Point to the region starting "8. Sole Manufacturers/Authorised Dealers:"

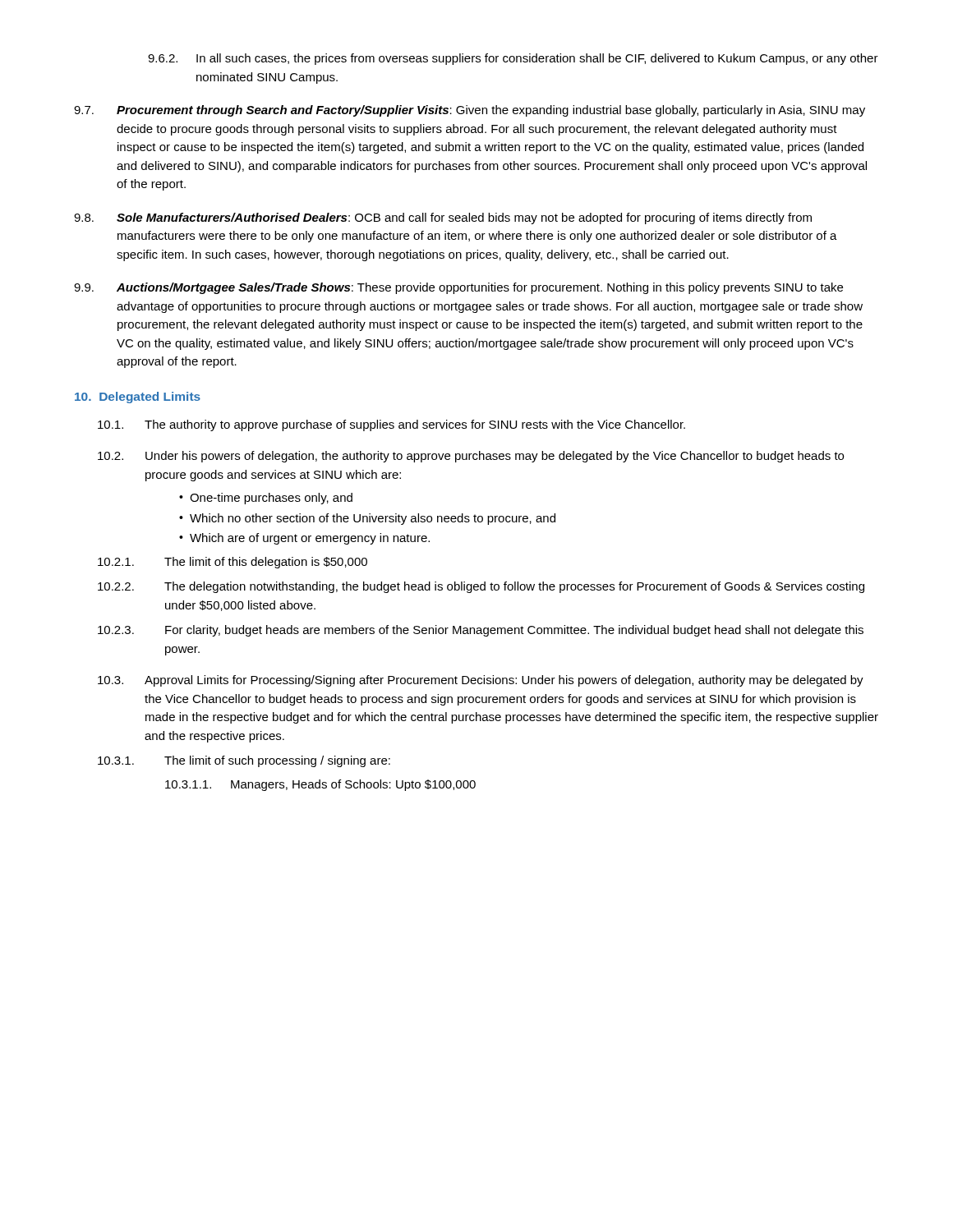(476, 236)
